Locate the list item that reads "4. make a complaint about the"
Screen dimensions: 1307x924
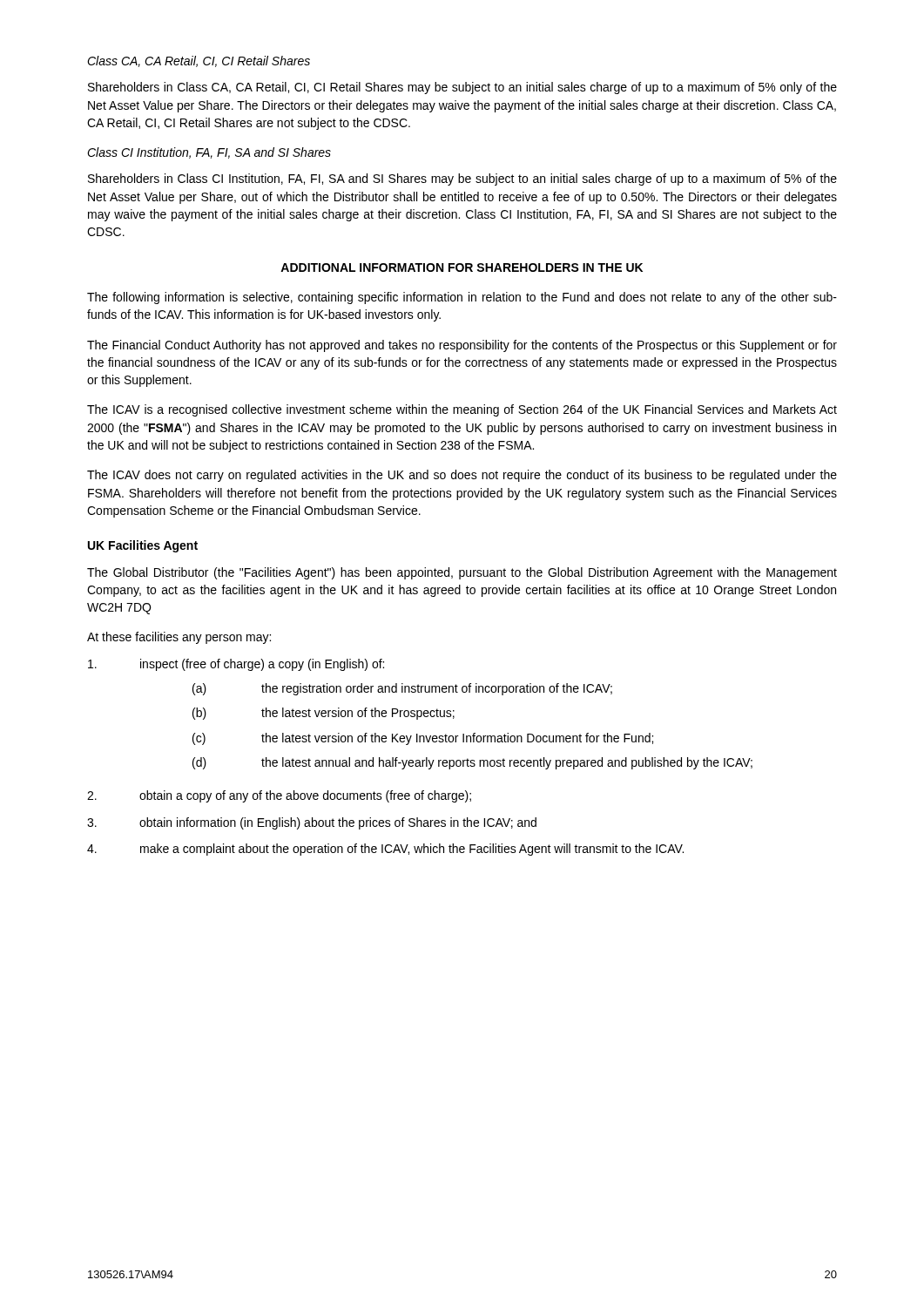coord(462,849)
